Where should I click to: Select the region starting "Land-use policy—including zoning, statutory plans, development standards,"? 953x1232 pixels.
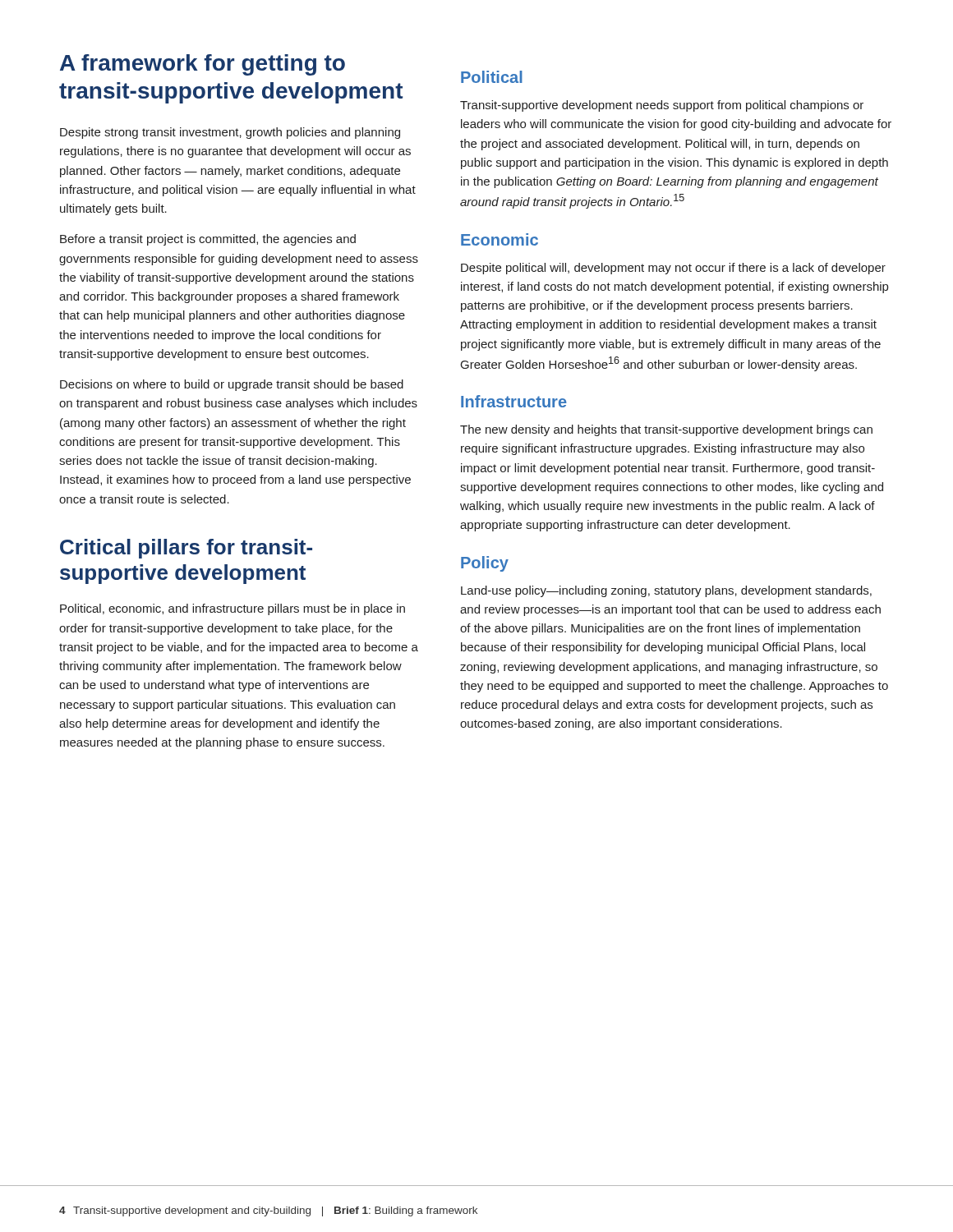(677, 657)
